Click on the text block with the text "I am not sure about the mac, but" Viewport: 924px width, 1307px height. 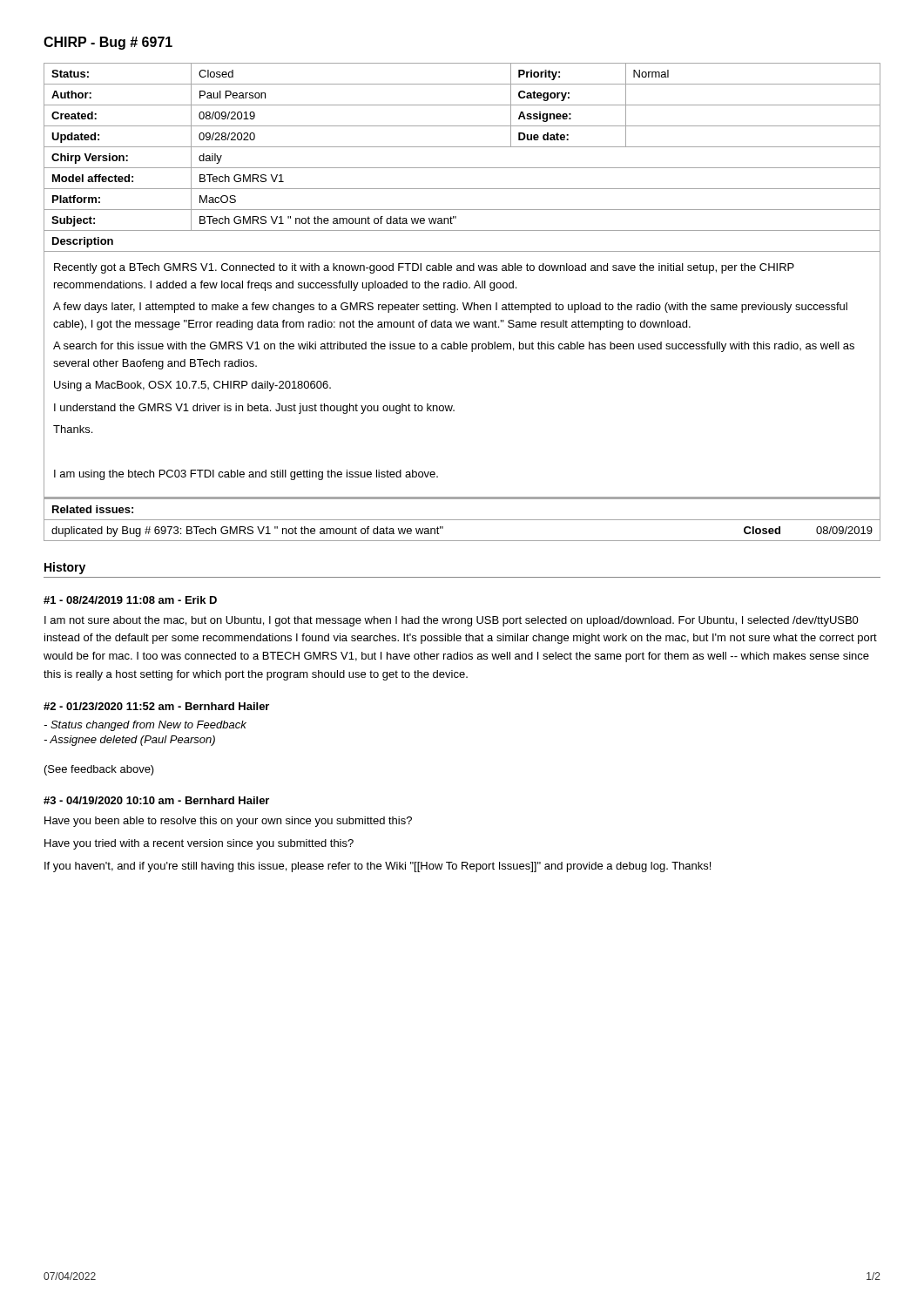coord(462,647)
